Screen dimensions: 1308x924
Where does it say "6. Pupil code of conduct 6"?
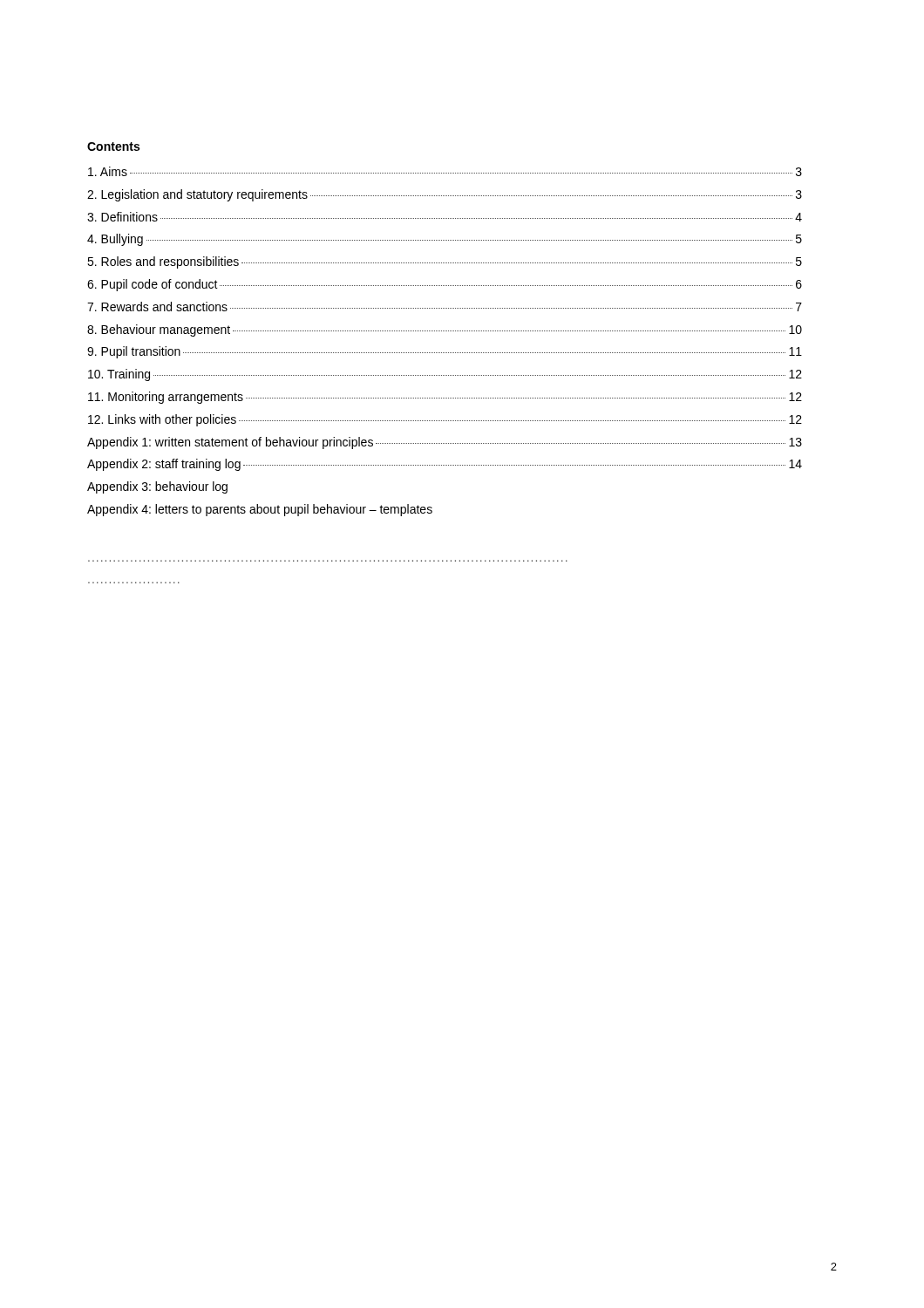point(445,285)
